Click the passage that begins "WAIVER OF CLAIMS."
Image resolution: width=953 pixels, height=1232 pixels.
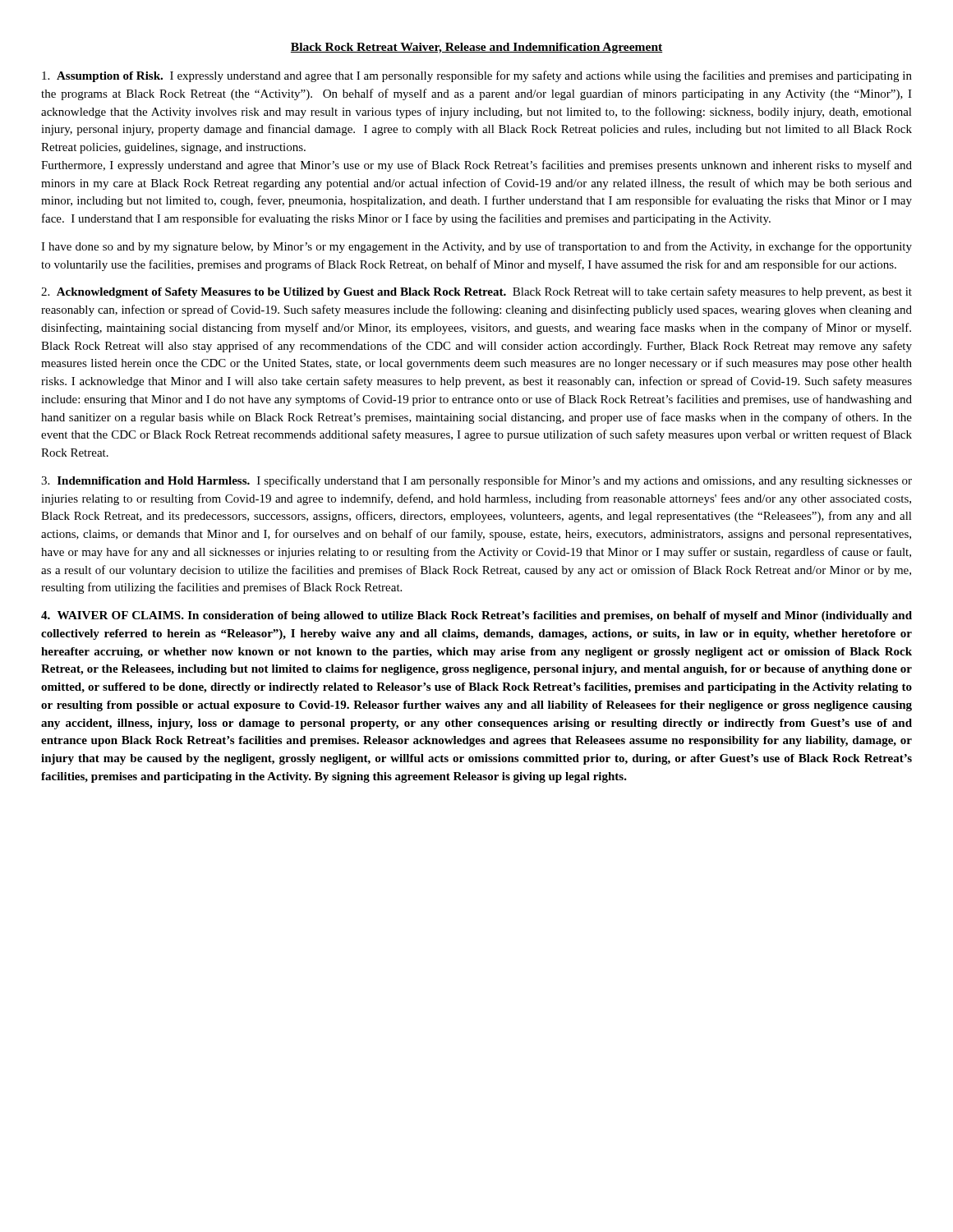(x=476, y=696)
